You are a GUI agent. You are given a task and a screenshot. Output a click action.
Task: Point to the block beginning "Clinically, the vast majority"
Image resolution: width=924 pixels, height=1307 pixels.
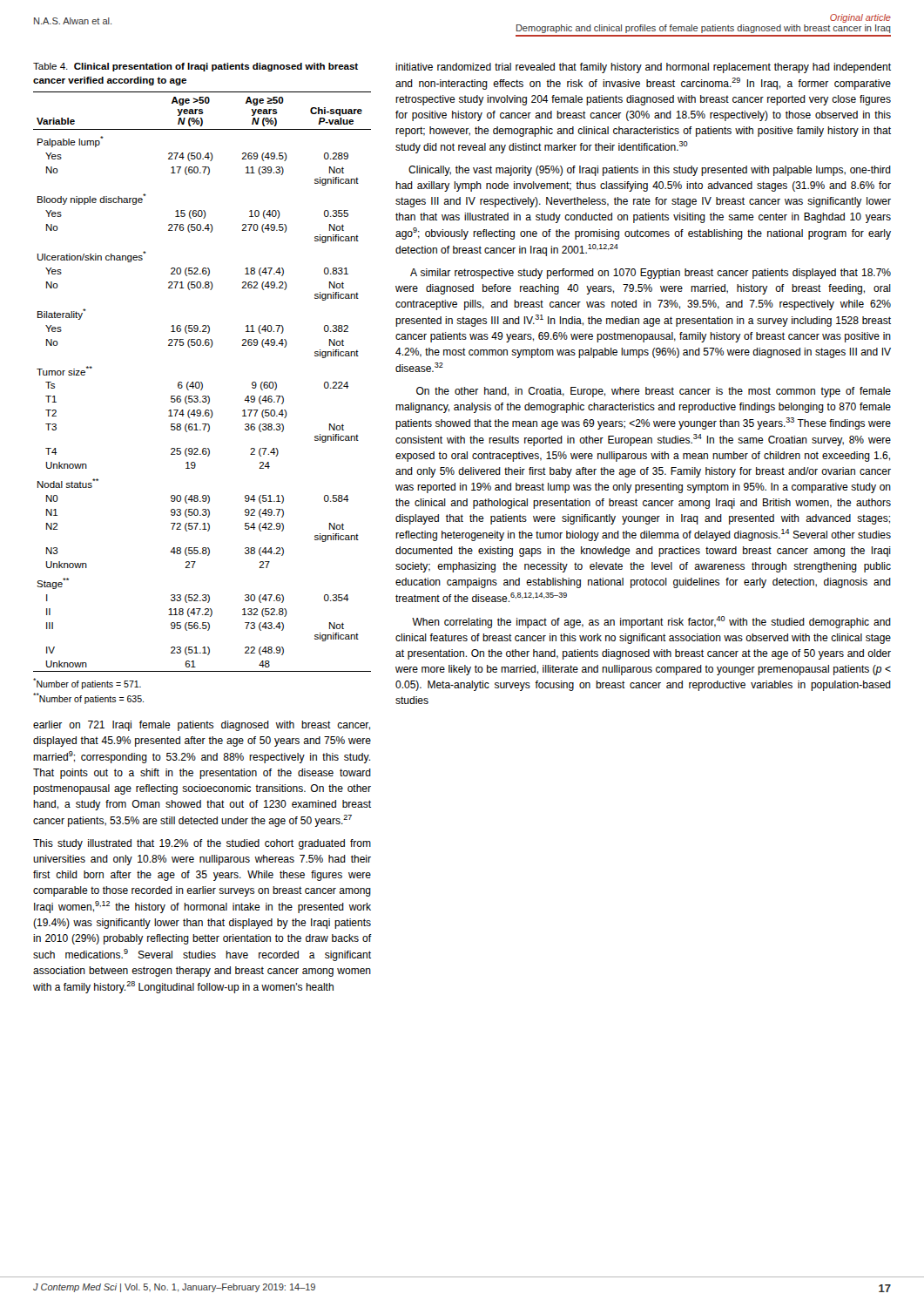643,210
